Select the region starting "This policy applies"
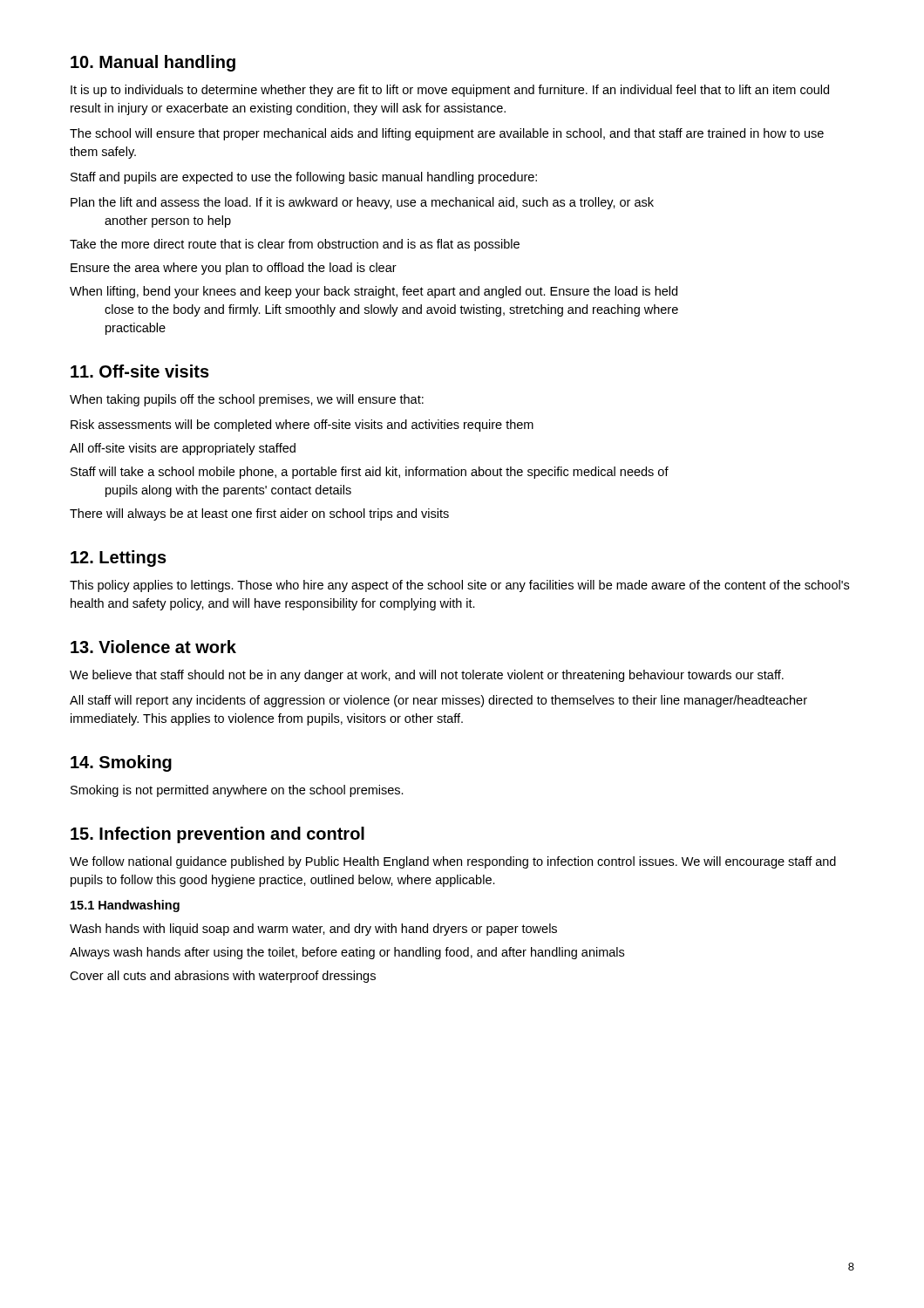The image size is (924, 1308). [462, 595]
